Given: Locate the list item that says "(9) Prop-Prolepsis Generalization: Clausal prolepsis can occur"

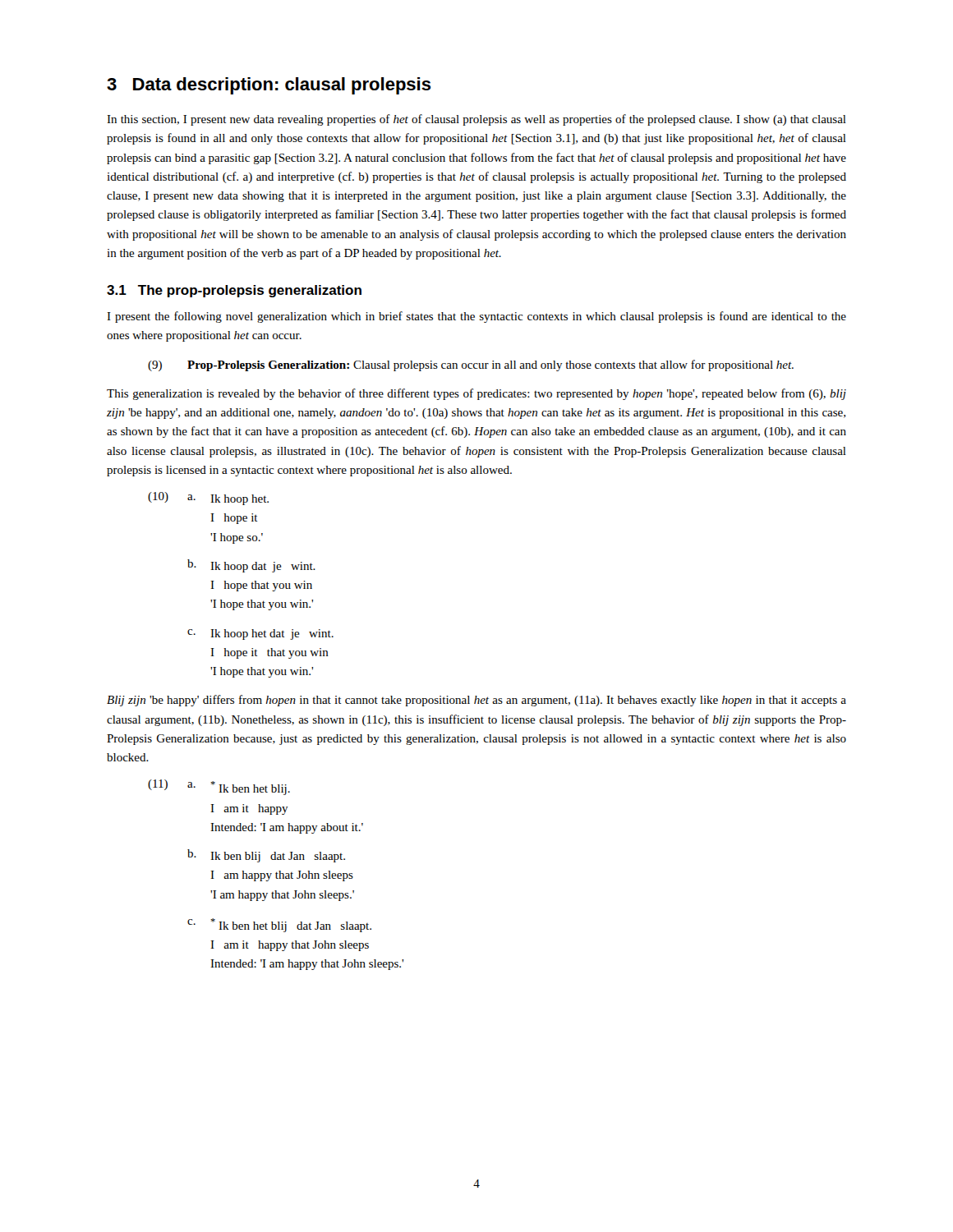Looking at the screenshot, I should point(497,365).
